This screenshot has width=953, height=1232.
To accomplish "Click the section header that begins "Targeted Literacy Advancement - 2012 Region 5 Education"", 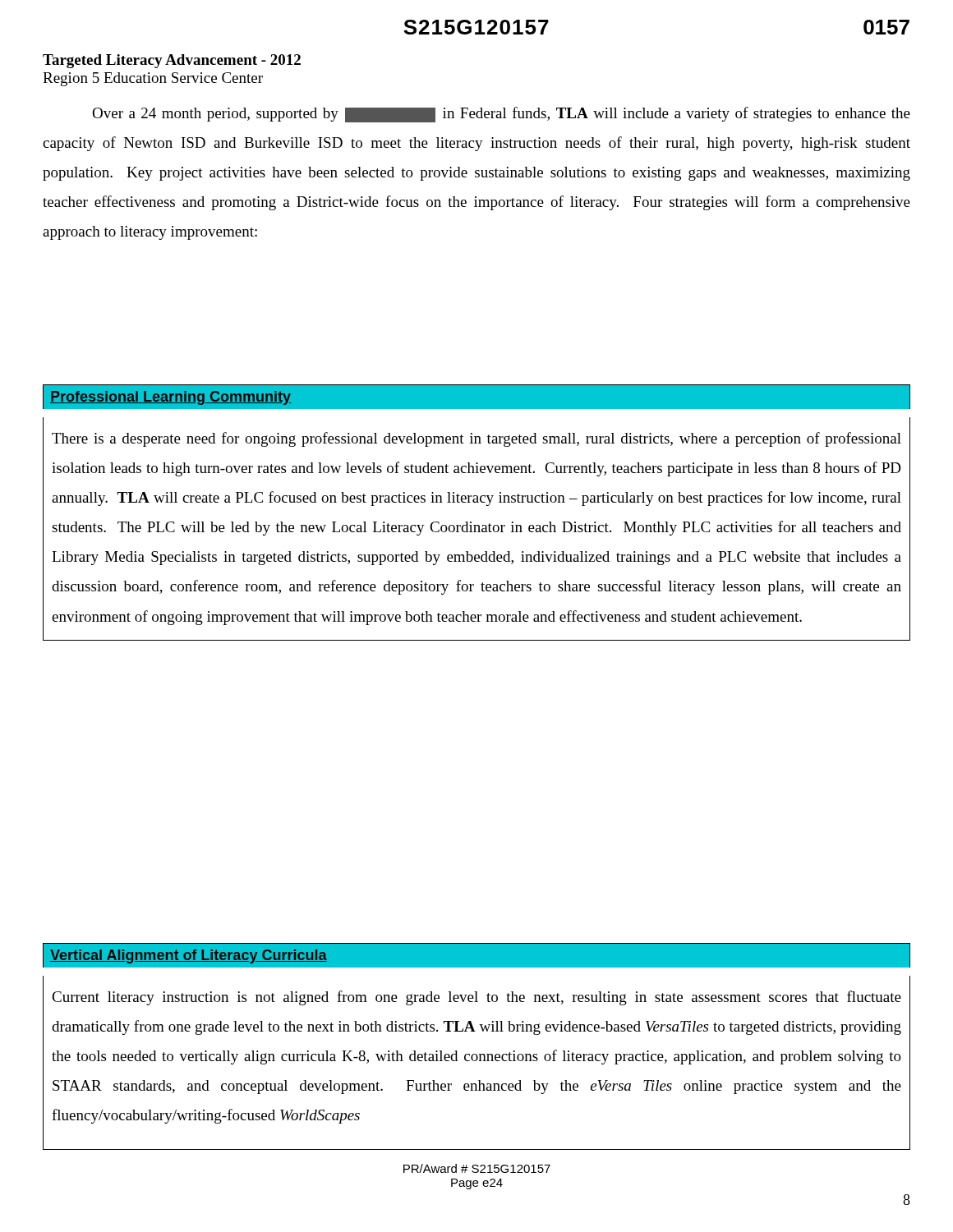I will [172, 69].
